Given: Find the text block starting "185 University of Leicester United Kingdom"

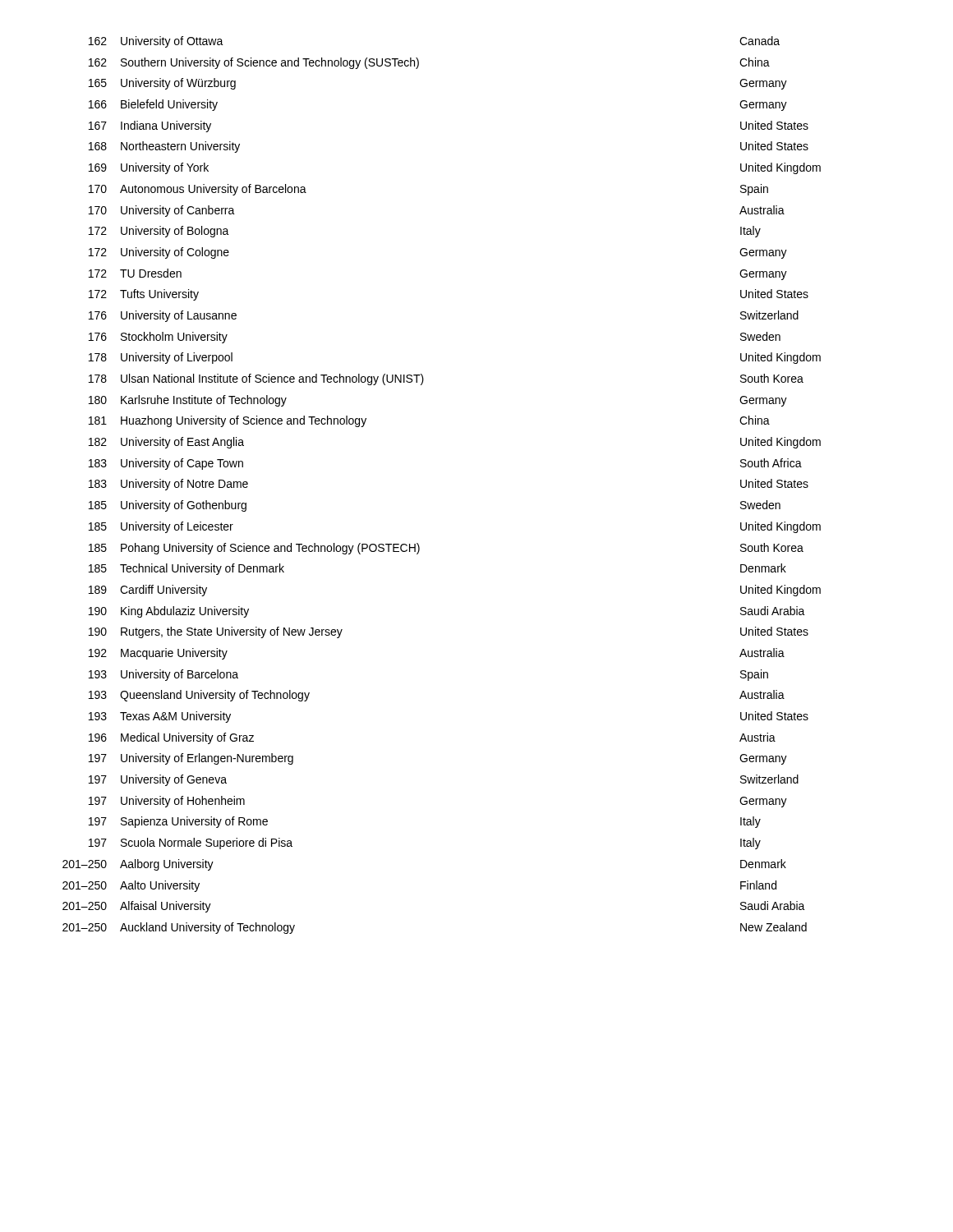Looking at the screenshot, I should coord(179,527).
